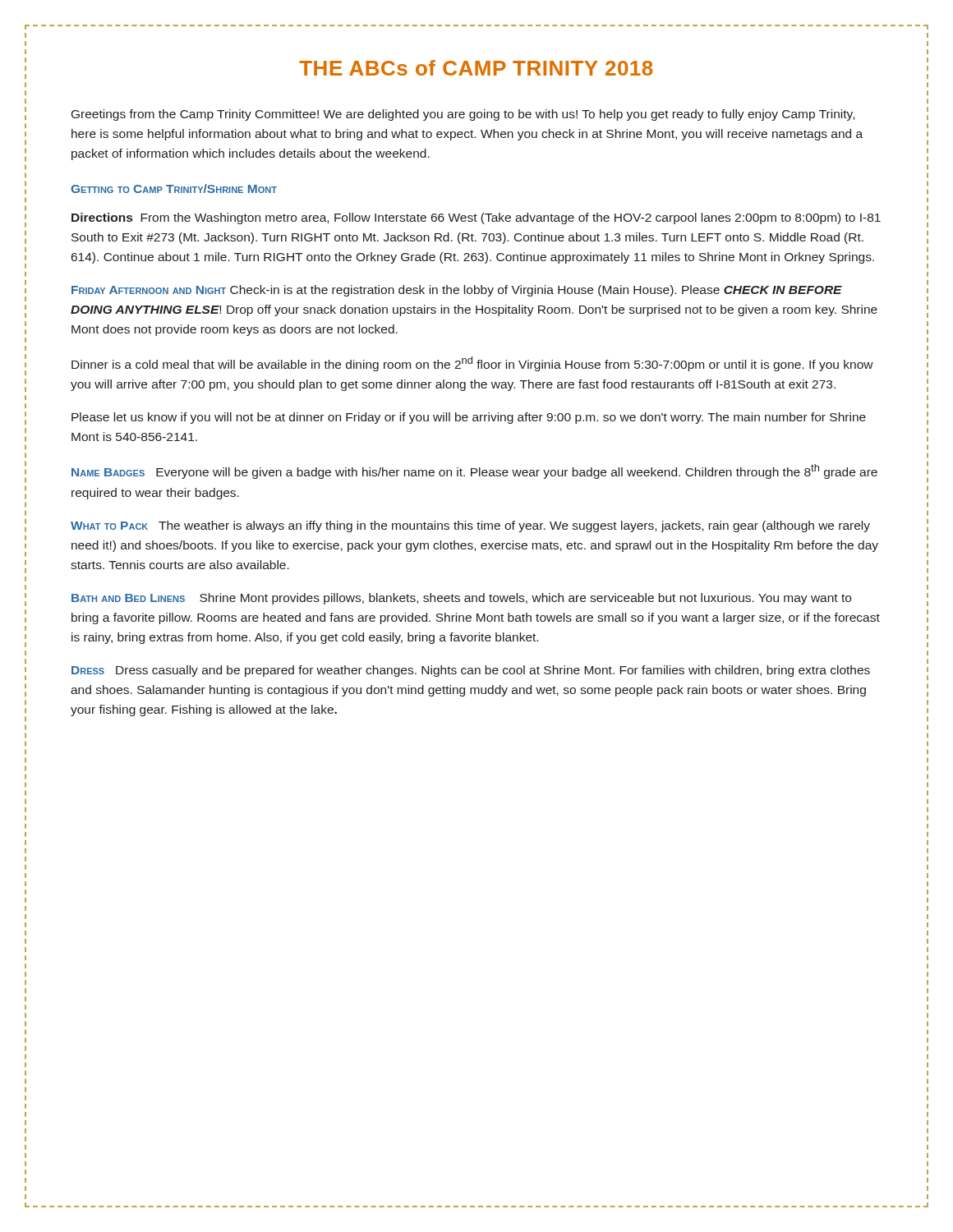Click the passage that begins "What to Pack The weather"
This screenshot has height=1232, width=953.
pyautogui.click(x=474, y=545)
